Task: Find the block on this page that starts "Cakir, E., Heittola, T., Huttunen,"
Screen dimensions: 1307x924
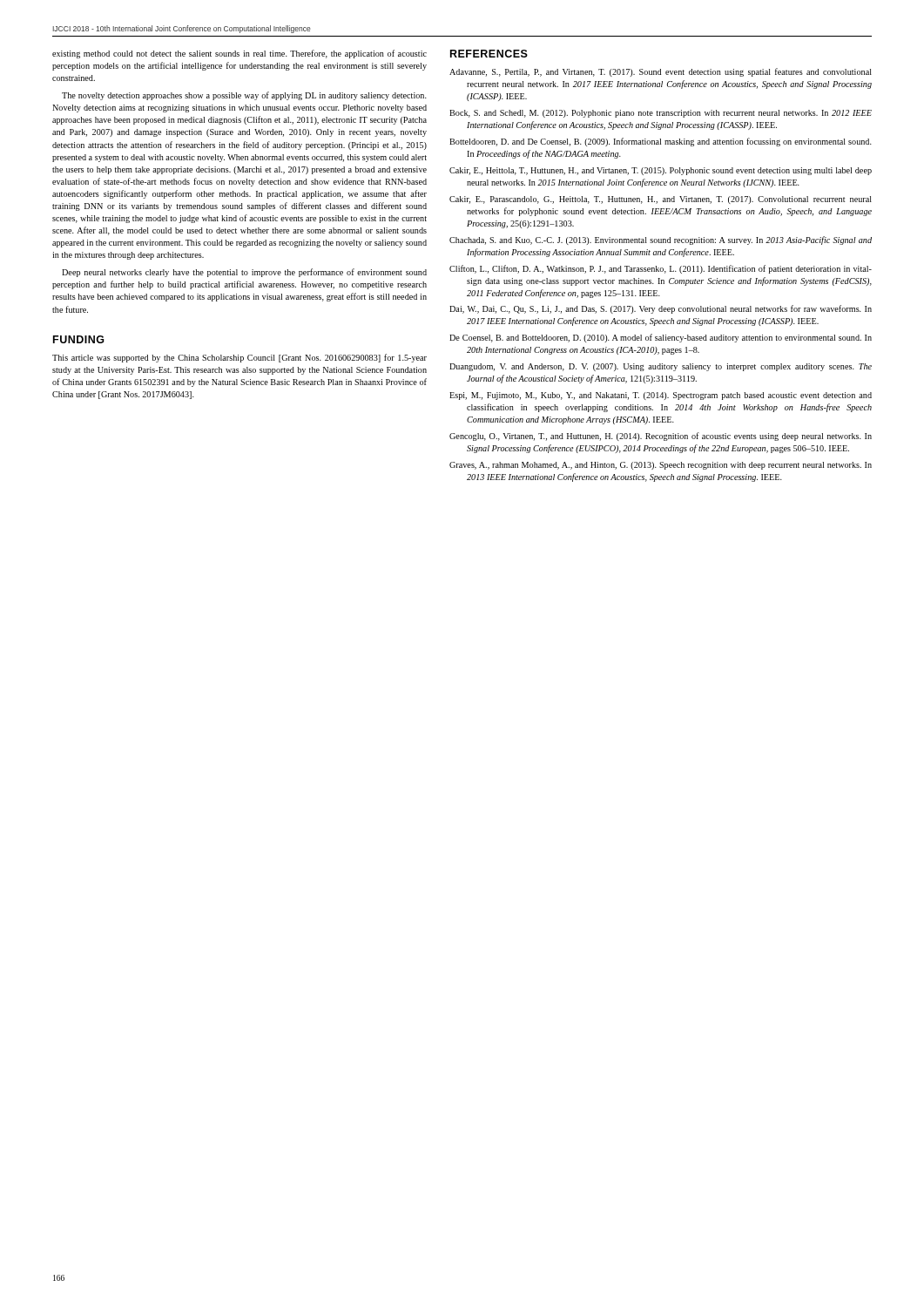Action: (661, 176)
